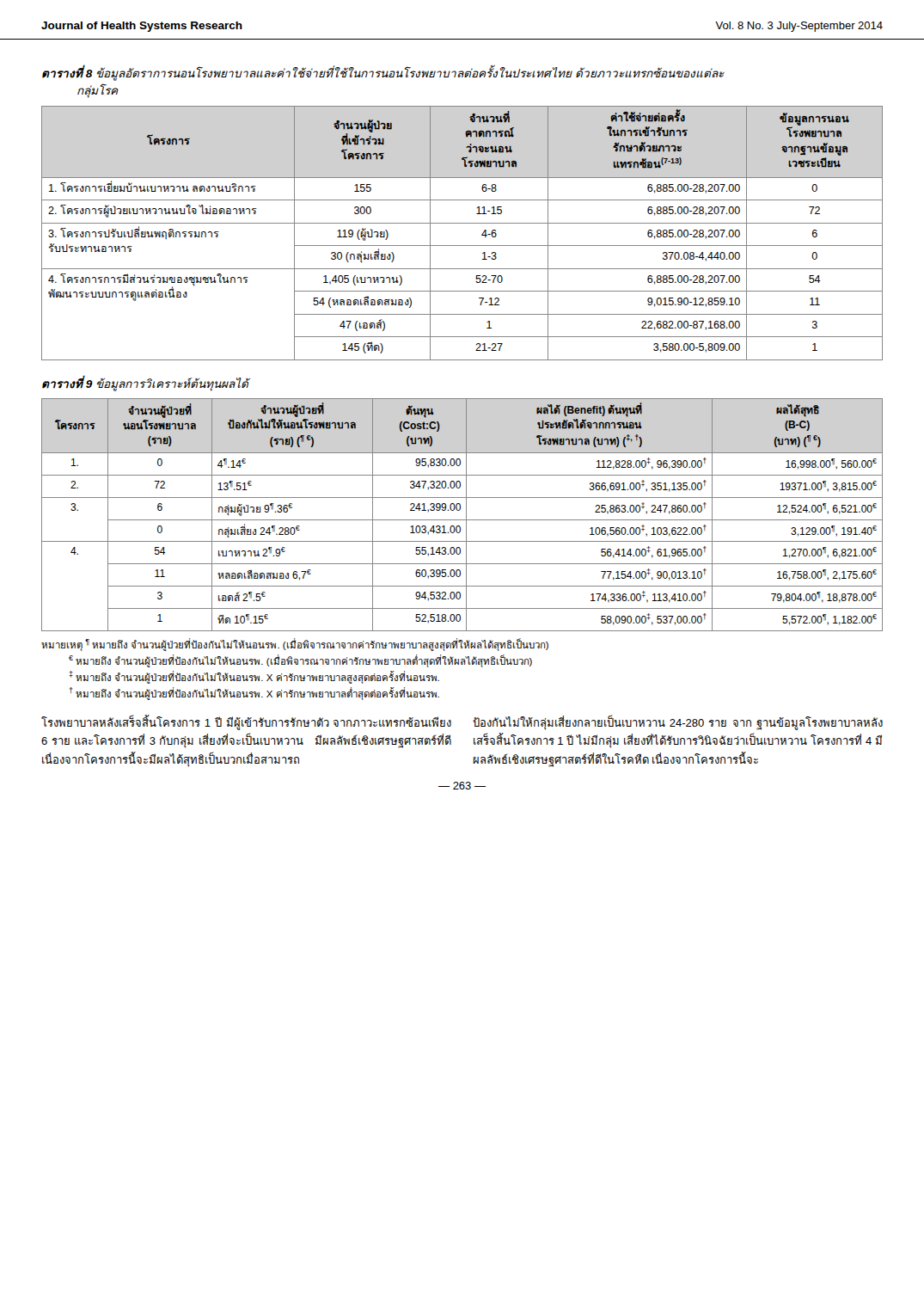Viewport: 924px width, 1290px height.
Task: Point to the passage starting "ตารางที่ 8 ข้อมูลอัตราการนอนโรงพยาบาลและค่าใช้จ่ายที่ใช้ในการนอนโรงพยาบาลต่อครั้งในประเทศไทย ด้วยภาวะแทรกซ้อนของแต่ละ กลุ่มโรค"
Action: pos(382,82)
